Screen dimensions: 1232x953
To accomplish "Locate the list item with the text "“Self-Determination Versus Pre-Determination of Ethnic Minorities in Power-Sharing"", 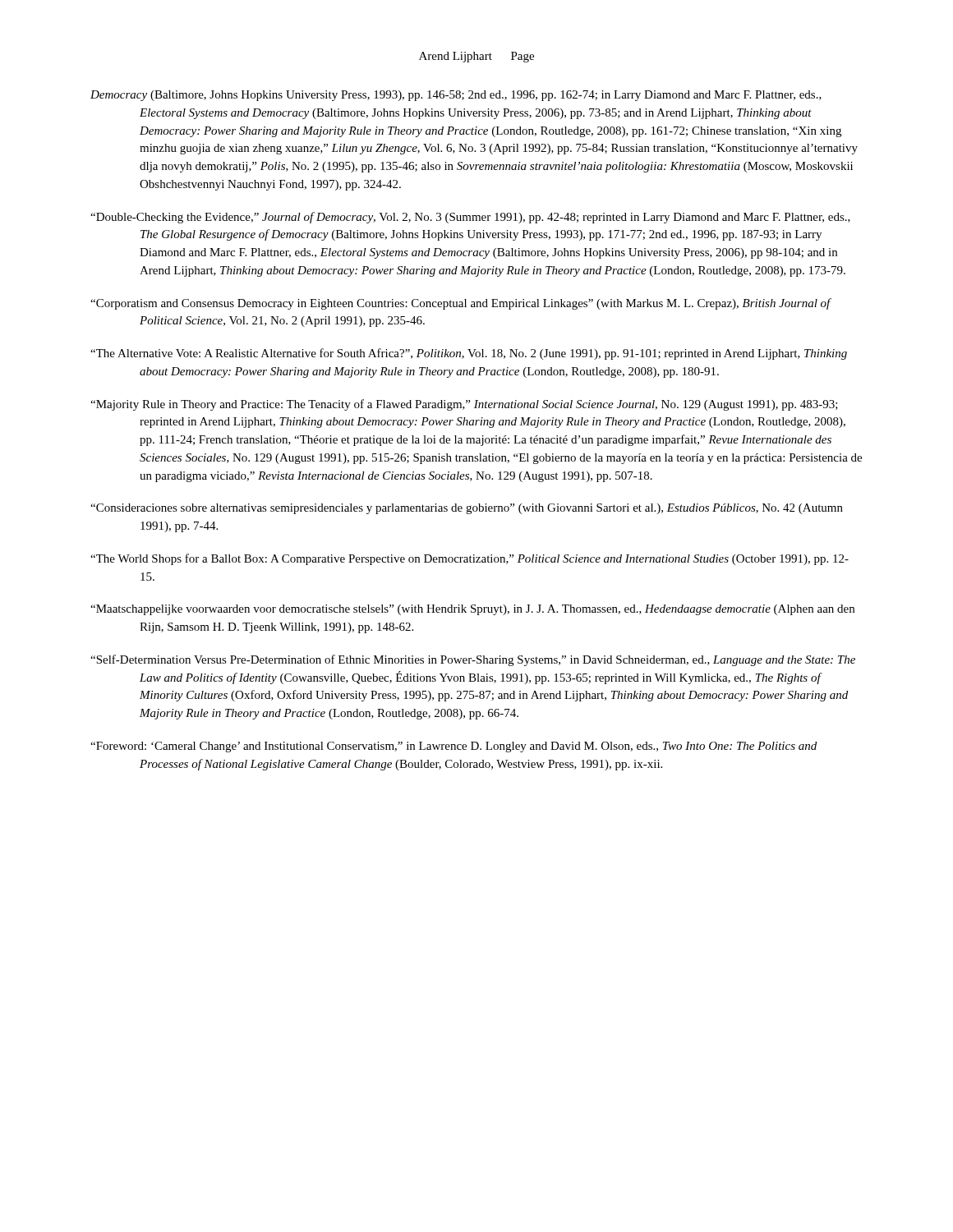I will (x=473, y=686).
